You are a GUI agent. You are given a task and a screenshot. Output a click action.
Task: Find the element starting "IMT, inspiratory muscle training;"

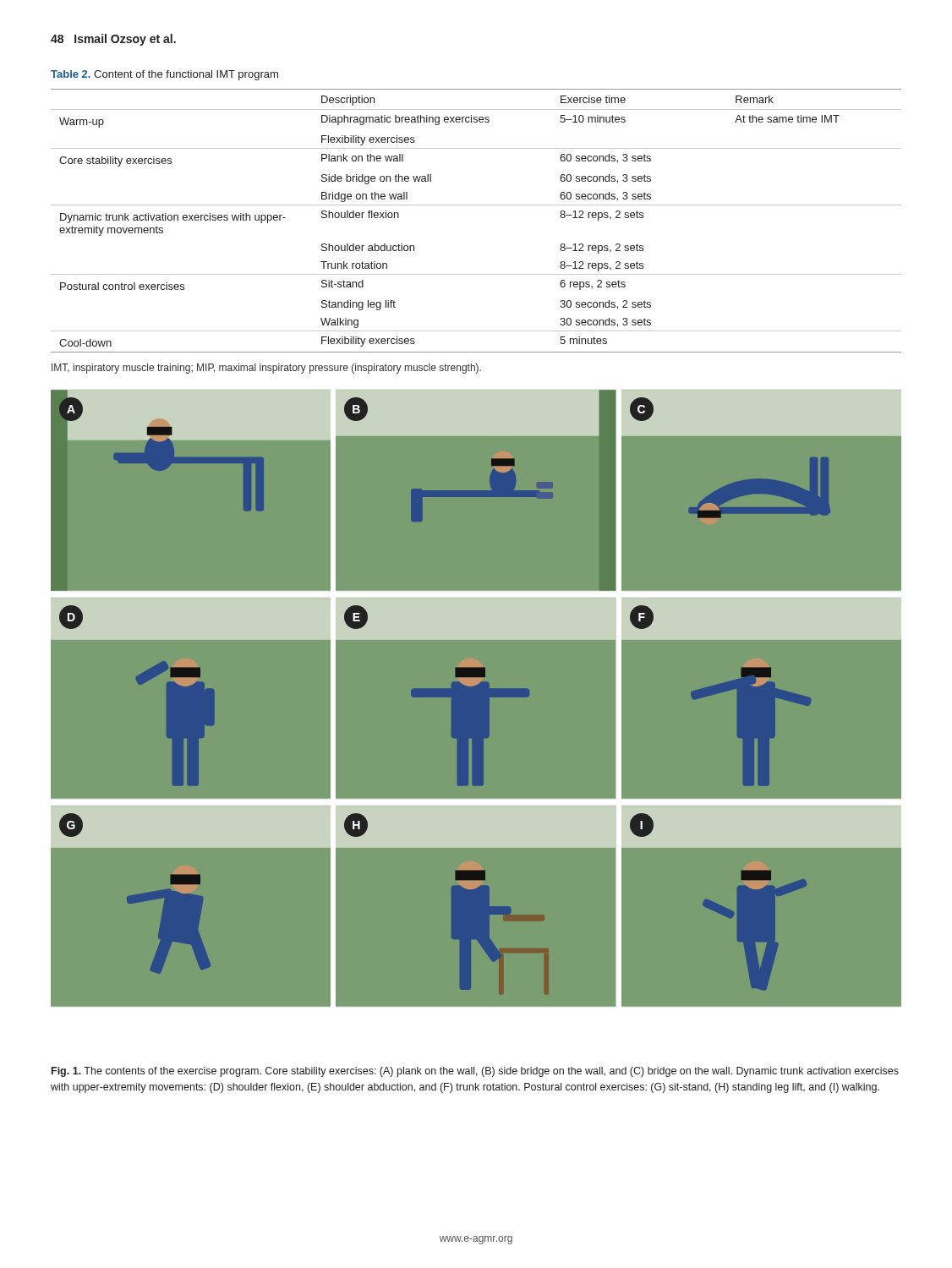[x=266, y=368]
